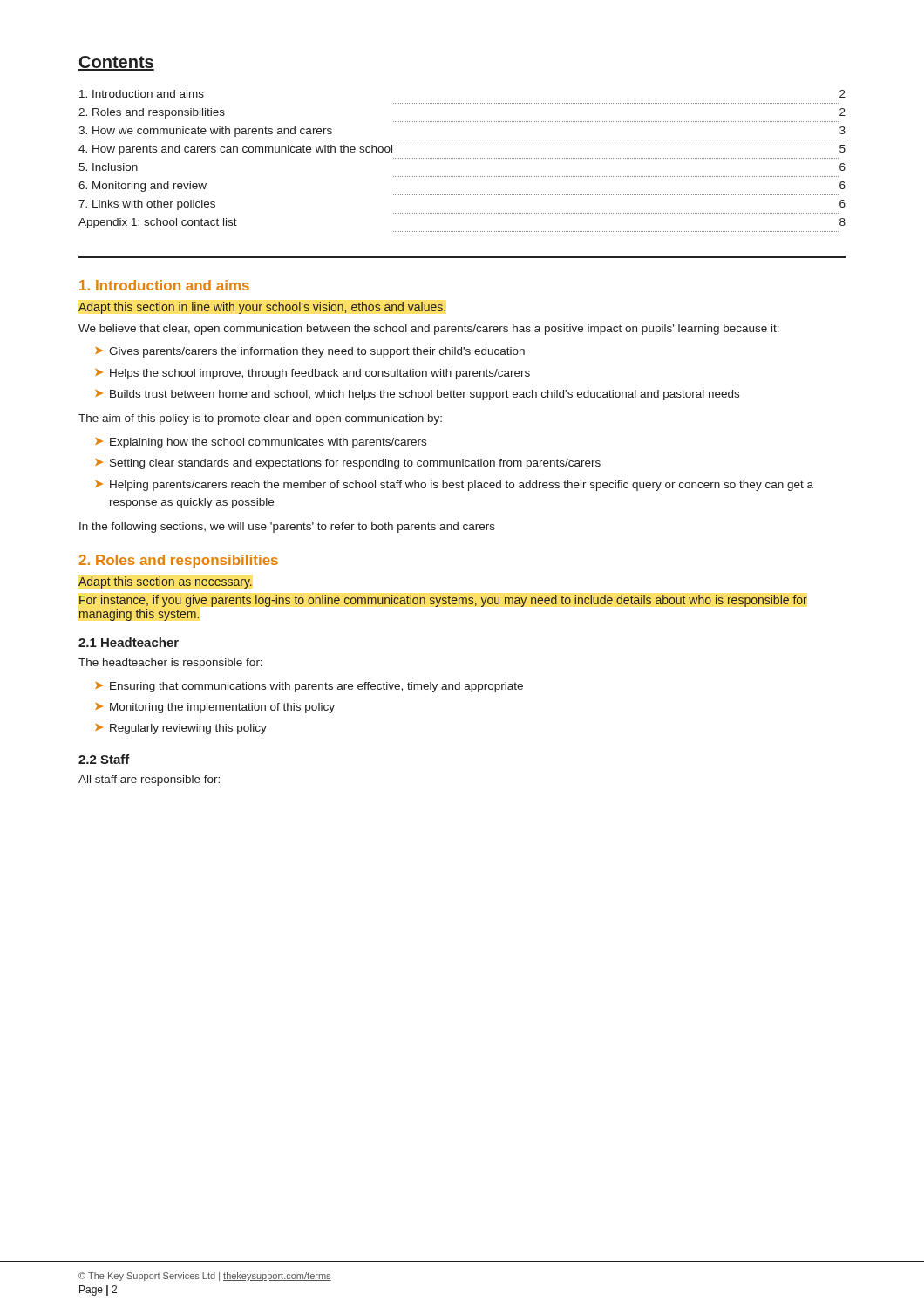Click on the section header that says "2. Roles and responsibilities"

pos(179,561)
